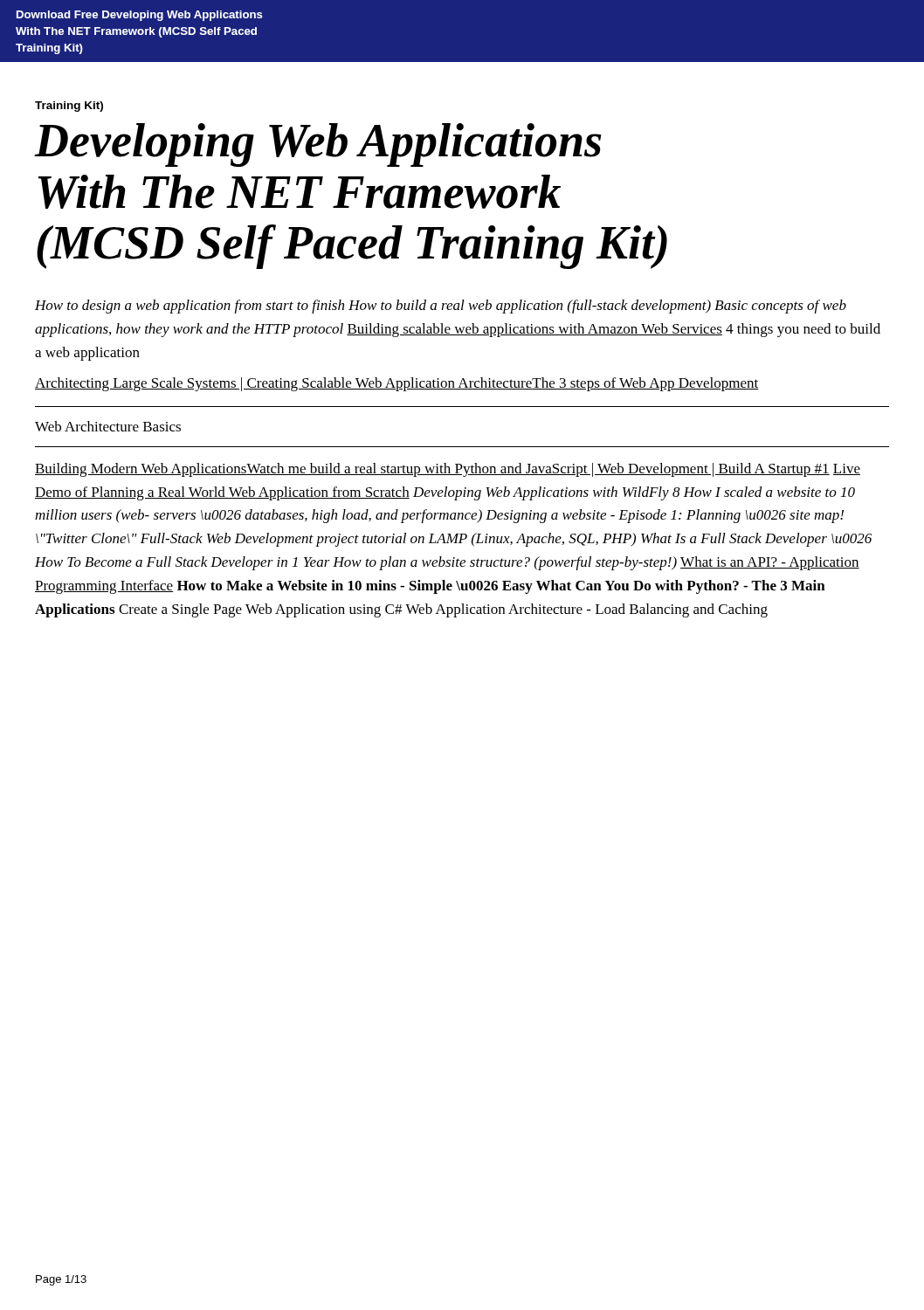Image resolution: width=924 pixels, height=1310 pixels.
Task: Find the region starting "Web Architecture Basics"
Action: (108, 426)
